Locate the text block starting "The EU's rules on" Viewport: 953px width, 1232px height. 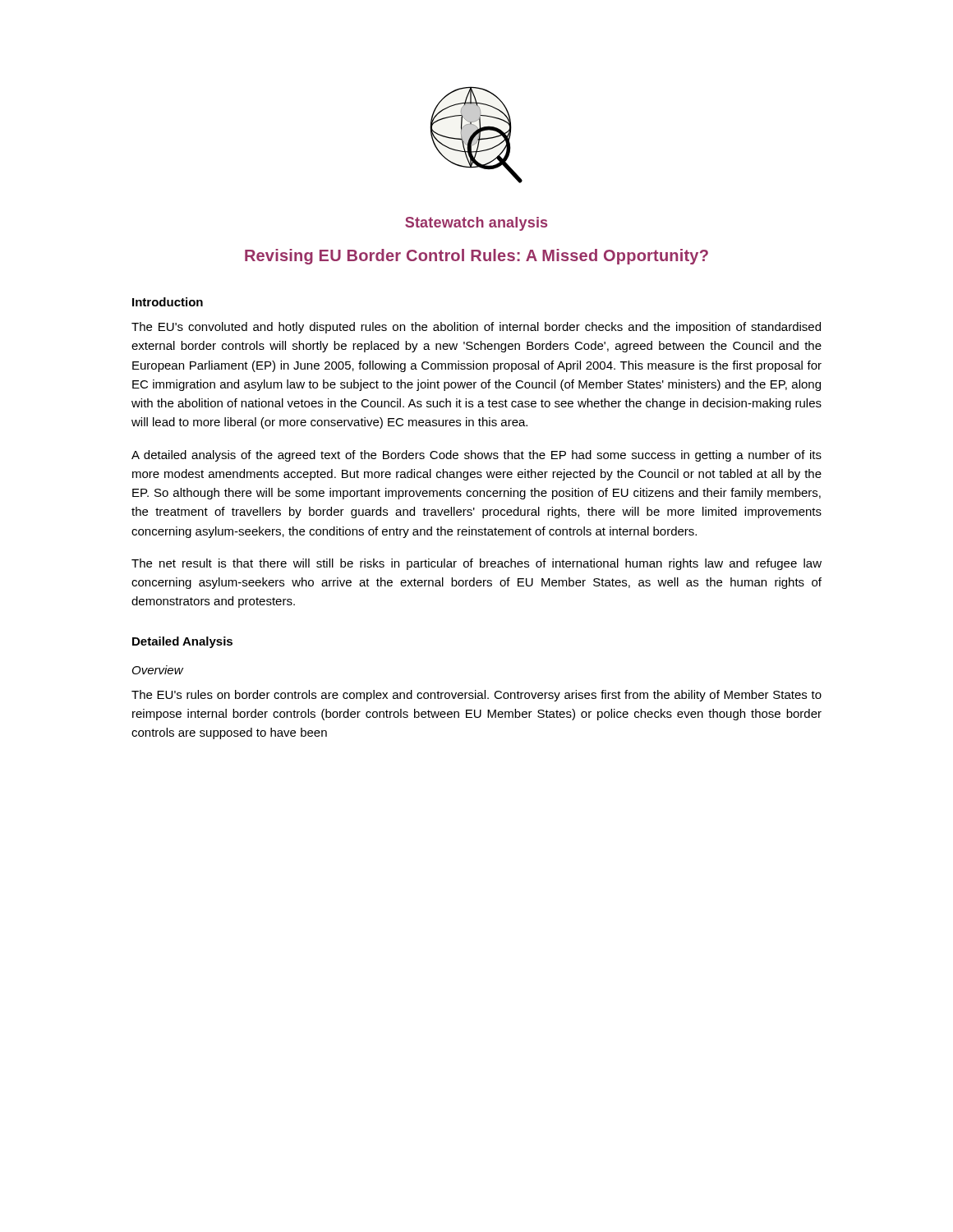[x=476, y=713]
